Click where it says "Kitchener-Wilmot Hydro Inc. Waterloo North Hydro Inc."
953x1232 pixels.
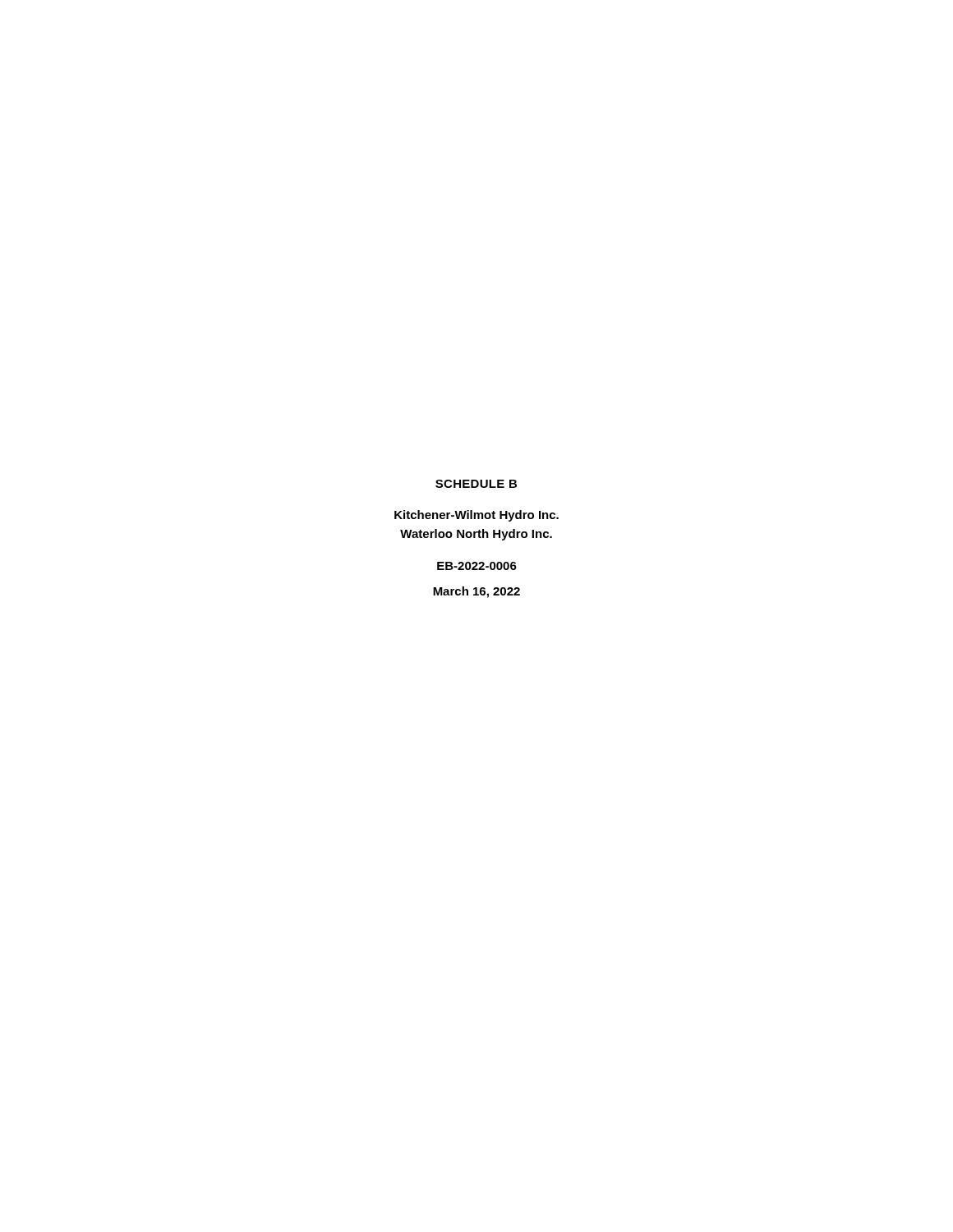(x=476, y=524)
